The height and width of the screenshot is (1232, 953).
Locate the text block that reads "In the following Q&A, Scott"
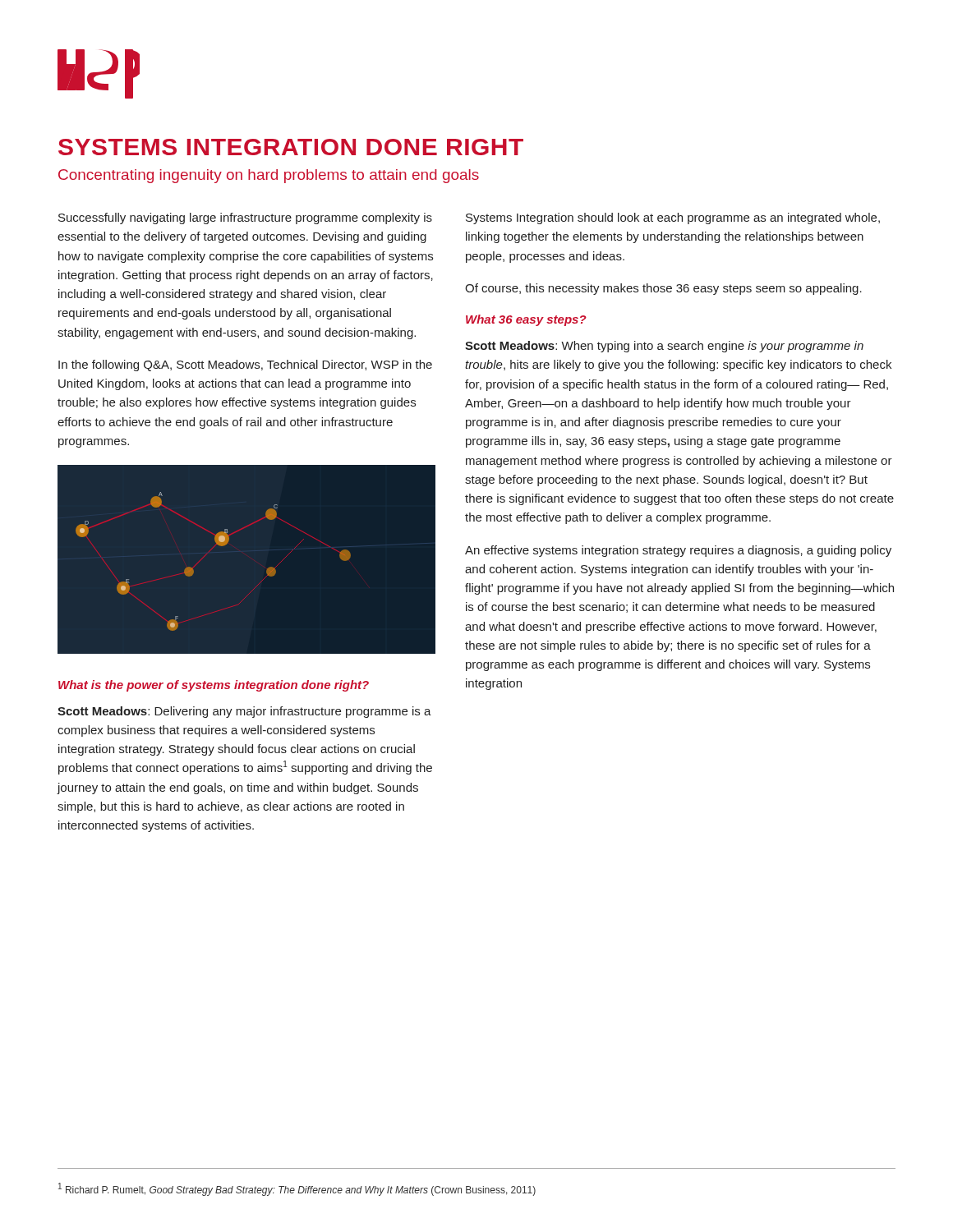(x=246, y=403)
